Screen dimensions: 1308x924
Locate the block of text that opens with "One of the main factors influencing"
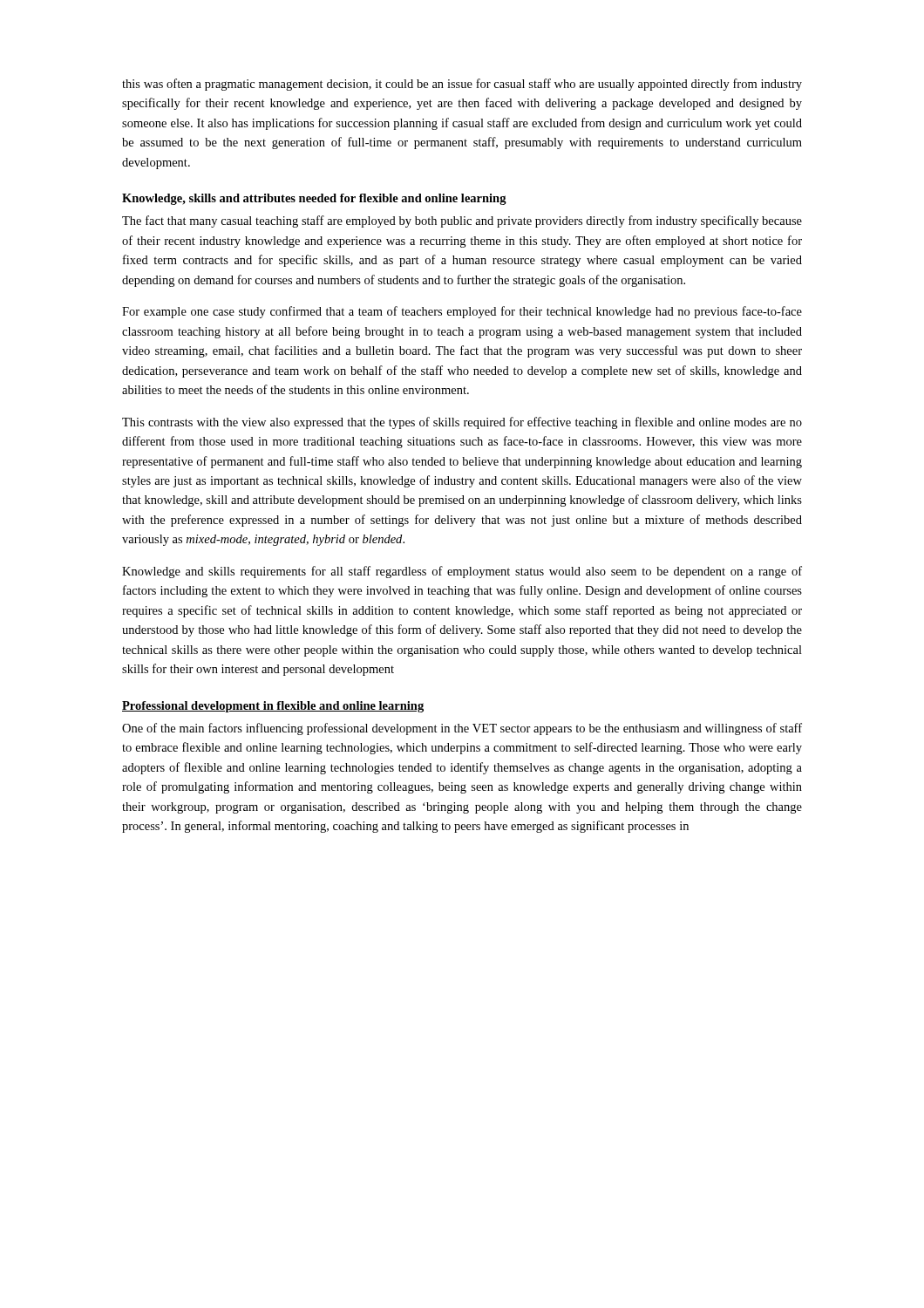tap(462, 777)
